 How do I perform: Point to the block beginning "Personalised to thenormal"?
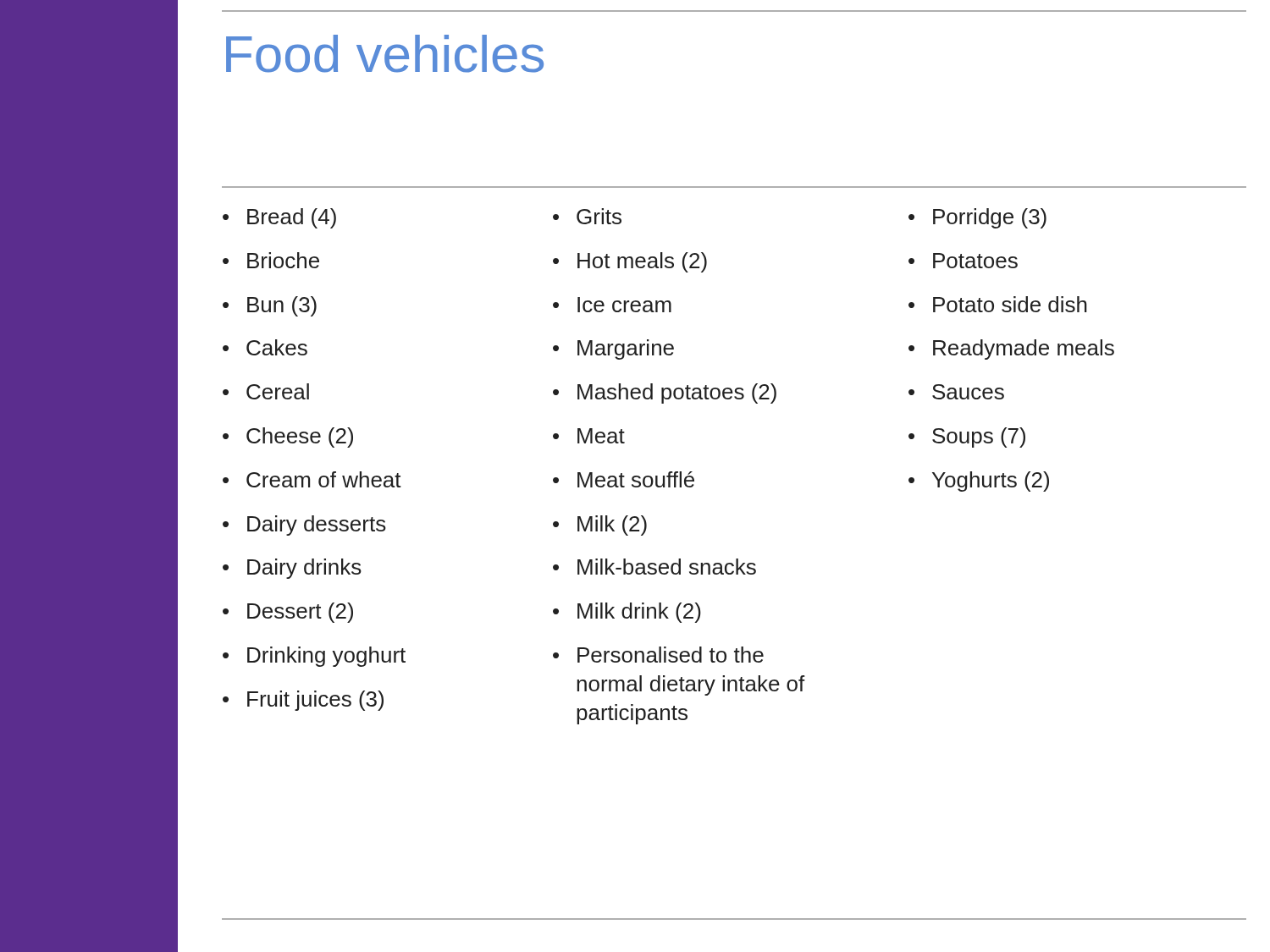pos(709,684)
